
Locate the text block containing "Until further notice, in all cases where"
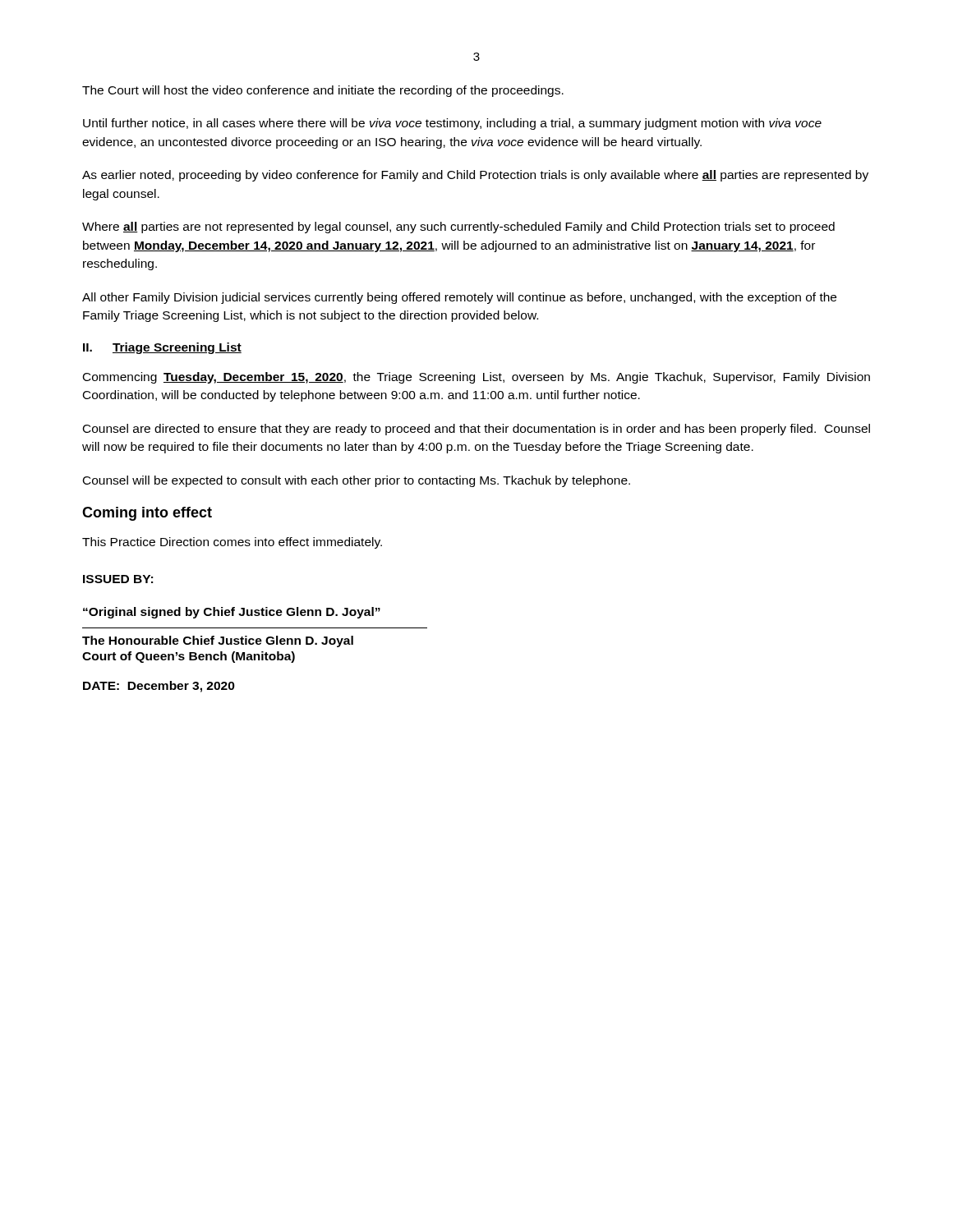[452, 132]
